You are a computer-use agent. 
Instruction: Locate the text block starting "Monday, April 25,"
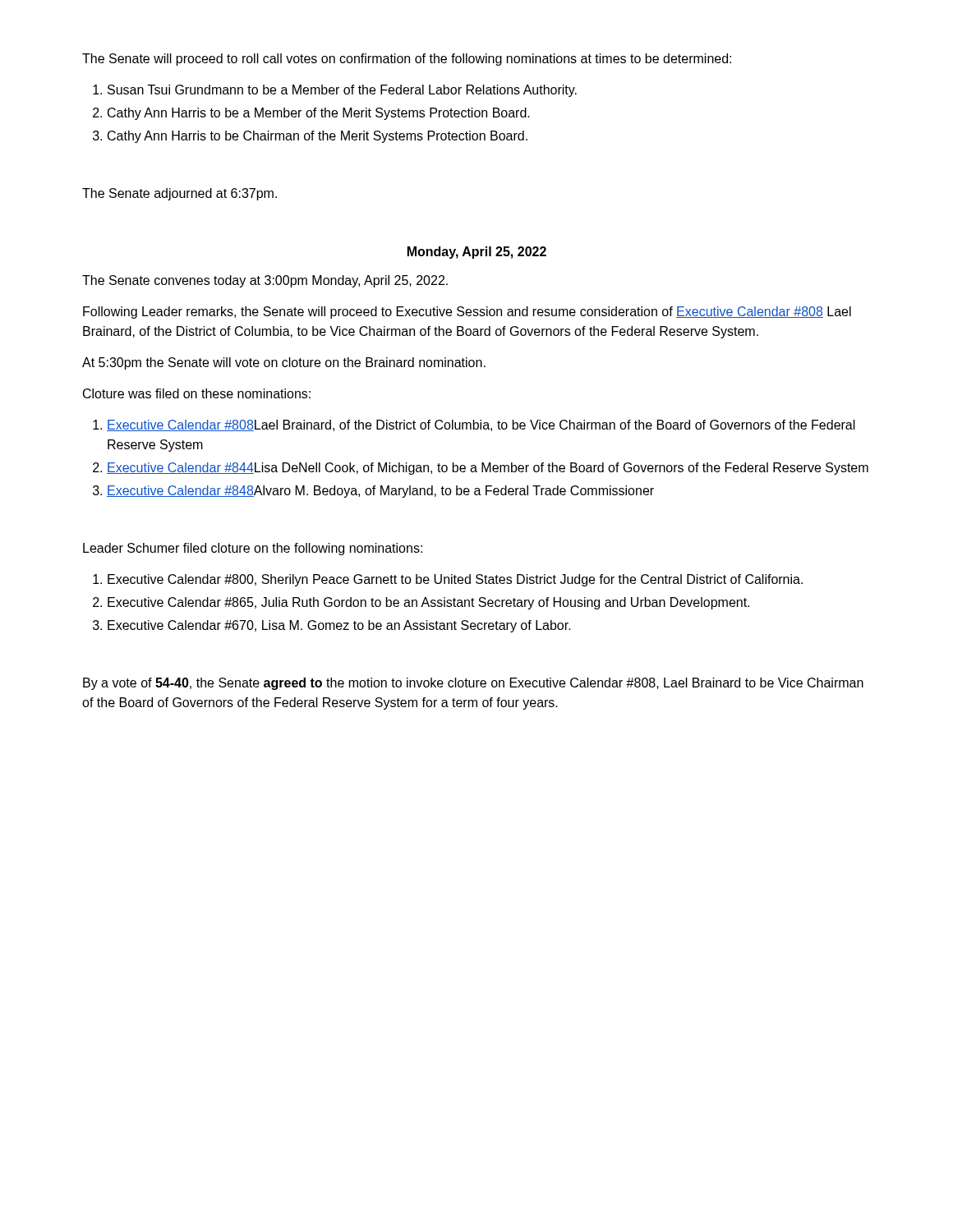[476, 252]
